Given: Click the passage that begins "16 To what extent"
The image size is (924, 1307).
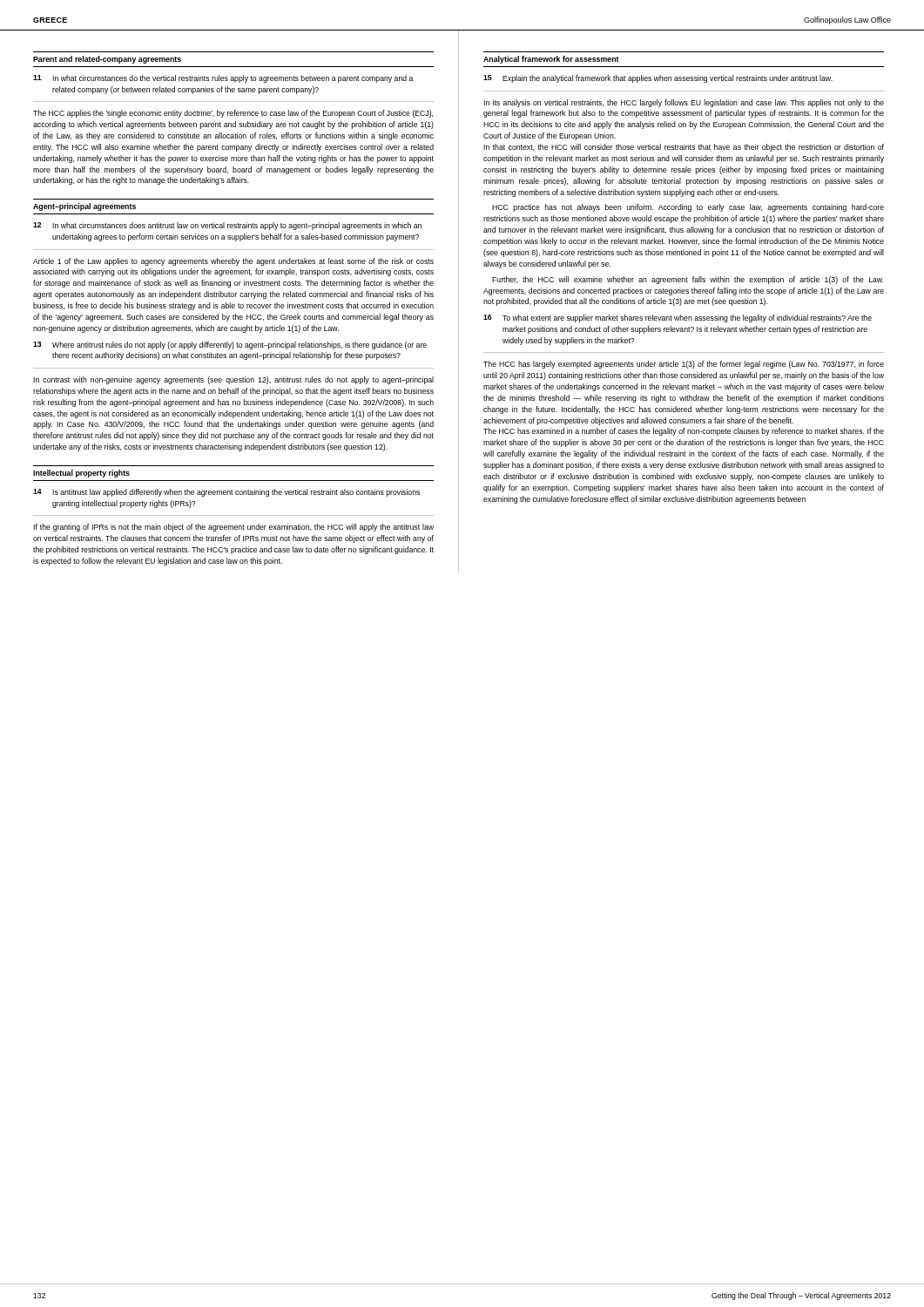Looking at the screenshot, I should 684,330.
